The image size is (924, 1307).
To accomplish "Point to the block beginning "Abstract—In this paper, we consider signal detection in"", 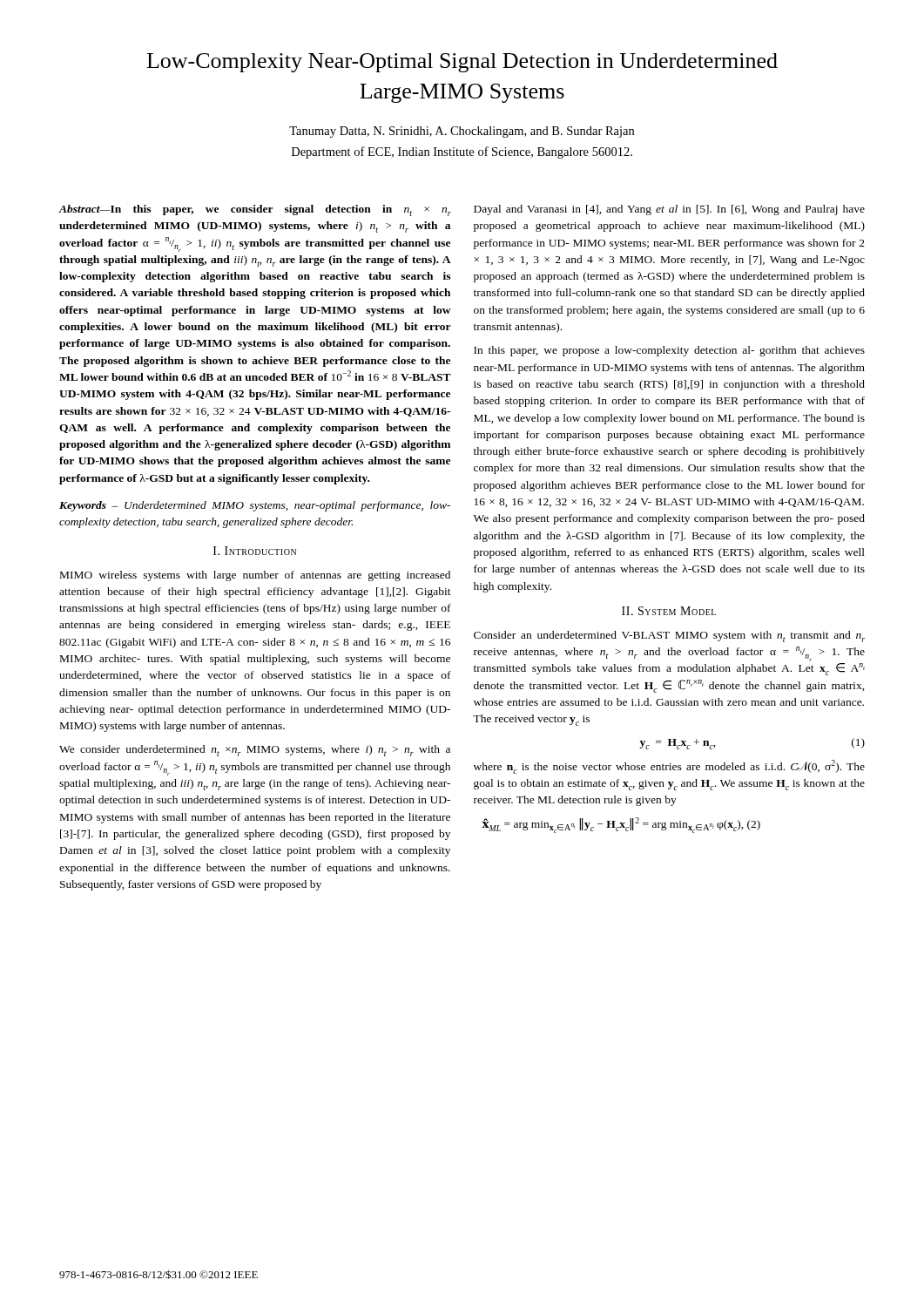I will point(255,343).
